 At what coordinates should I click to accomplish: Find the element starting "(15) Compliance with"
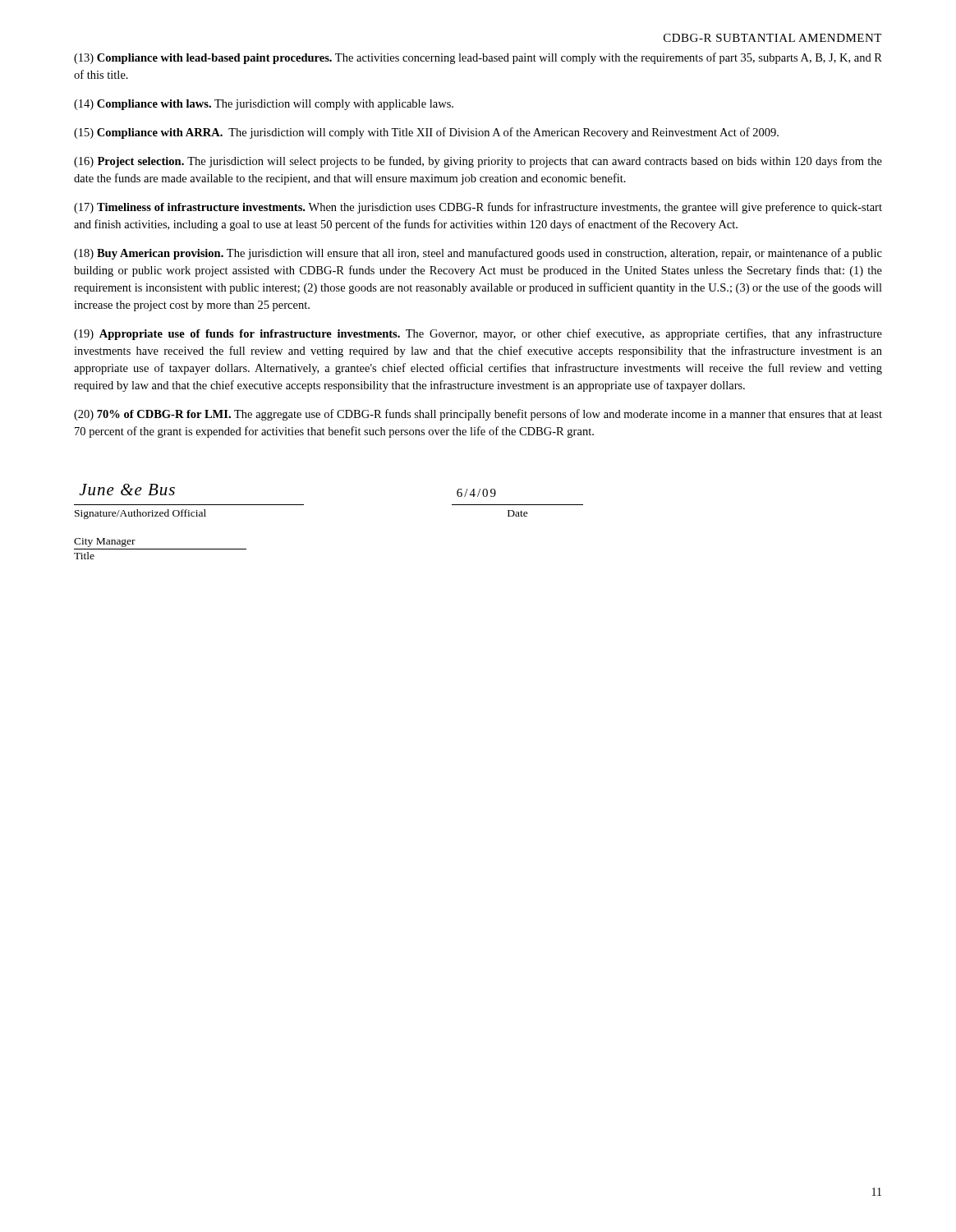pyautogui.click(x=427, y=132)
